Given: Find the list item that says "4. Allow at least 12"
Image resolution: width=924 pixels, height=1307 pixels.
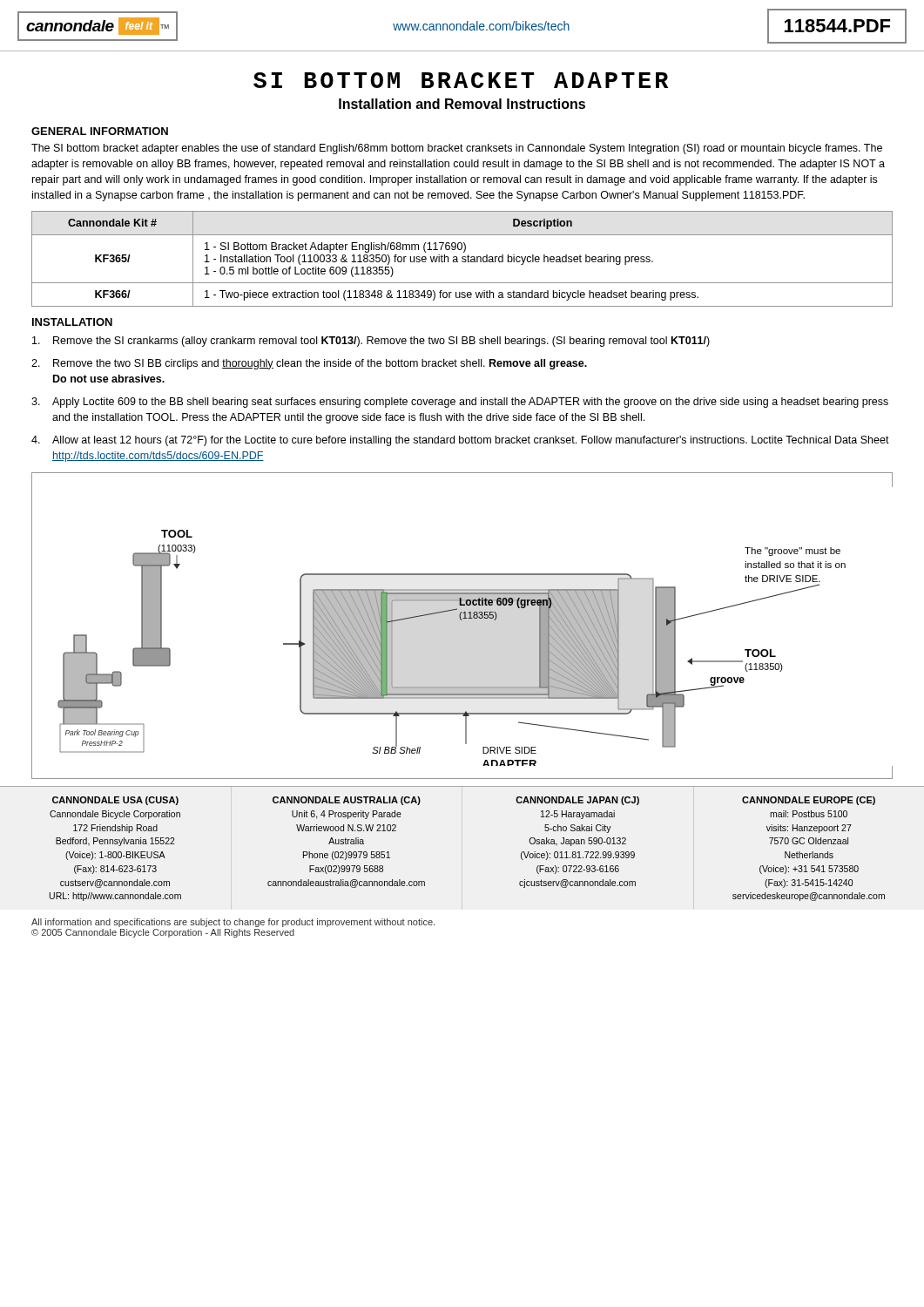Looking at the screenshot, I should pyautogui.click(x=462, y=448).
